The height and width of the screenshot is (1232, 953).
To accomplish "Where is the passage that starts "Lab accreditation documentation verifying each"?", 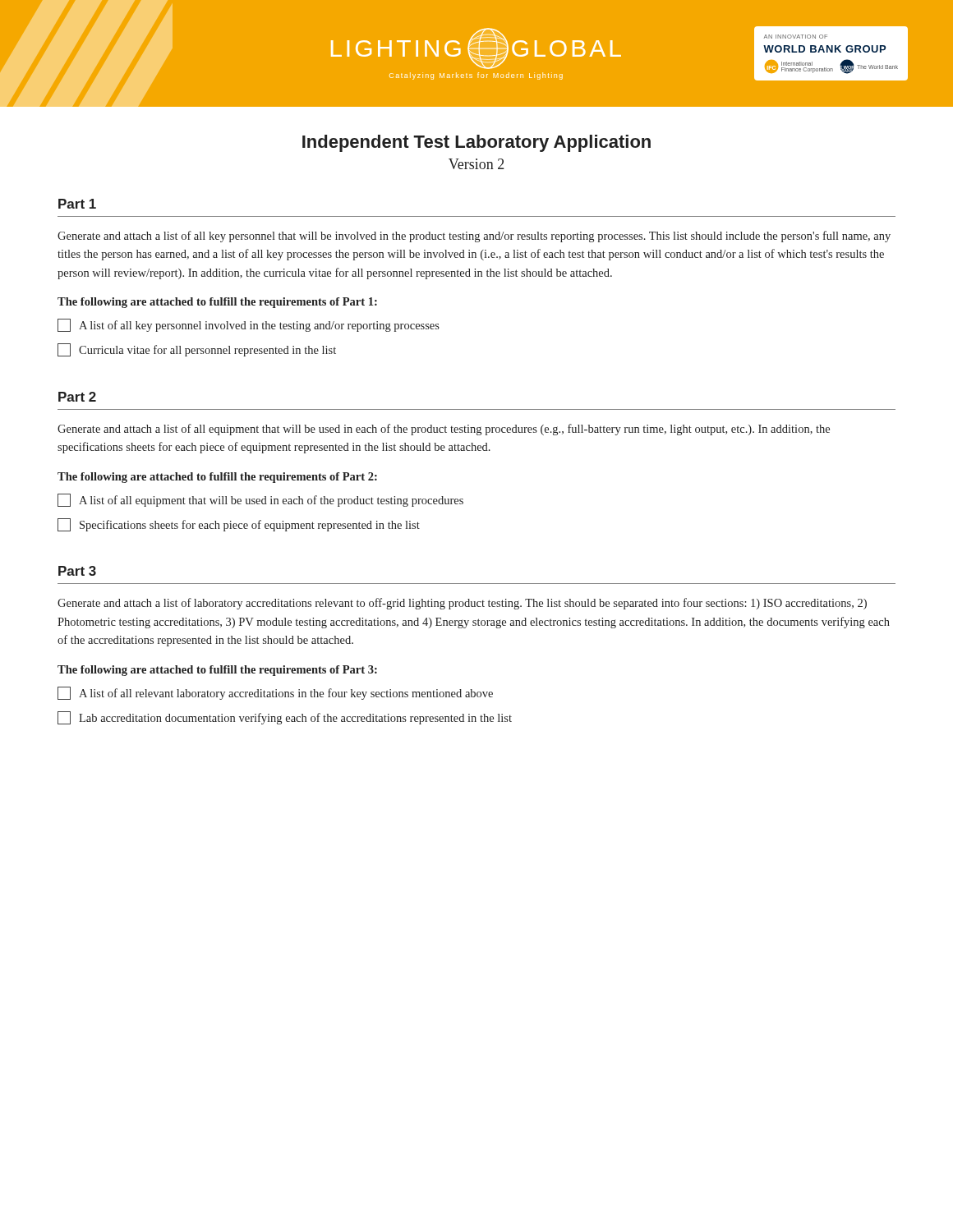I will click(285, 718).
